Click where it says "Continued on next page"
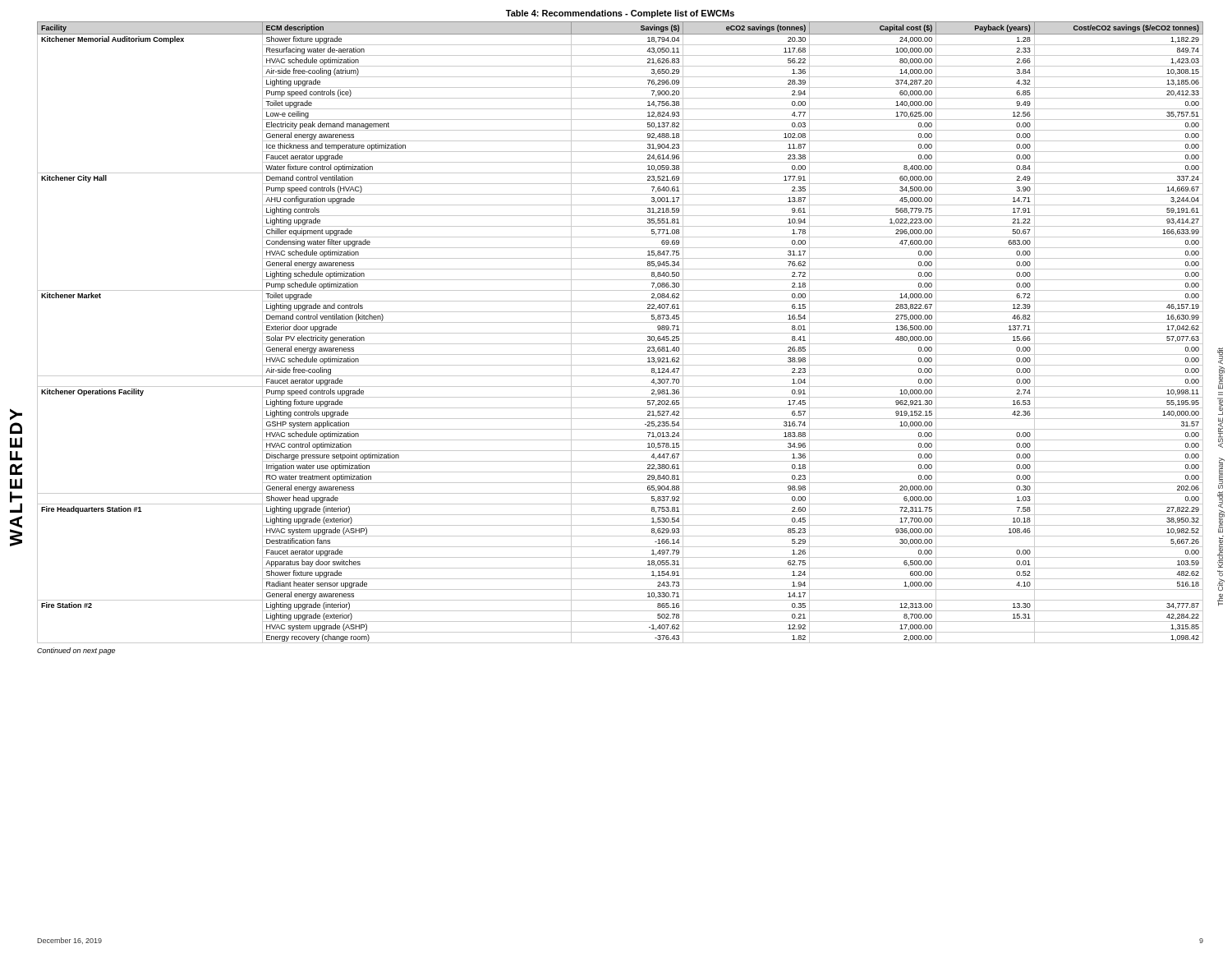 (x=76, y=651)
